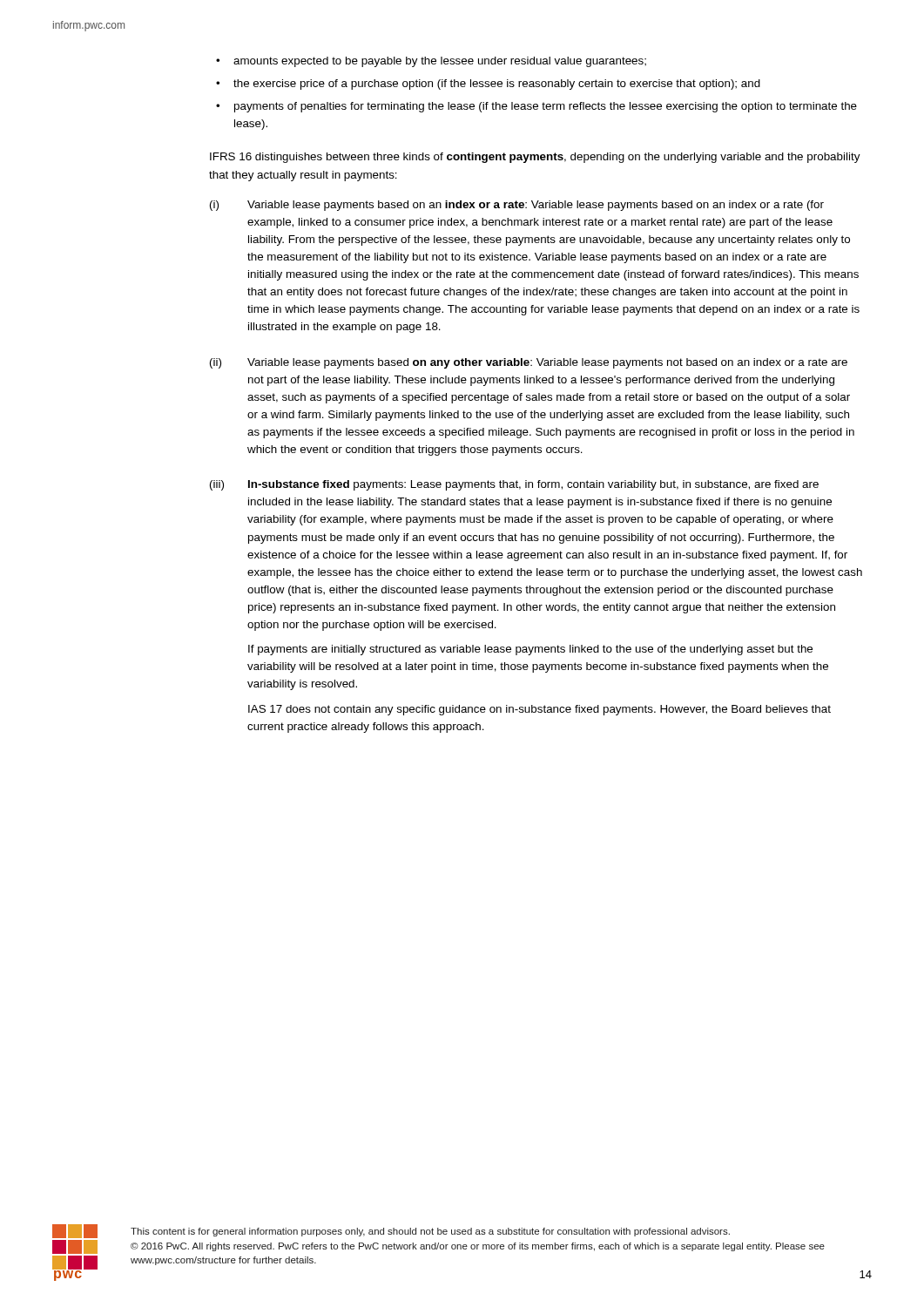
Task: Click the passage that begins "payments of penalties for"
Action: point(545,115)
